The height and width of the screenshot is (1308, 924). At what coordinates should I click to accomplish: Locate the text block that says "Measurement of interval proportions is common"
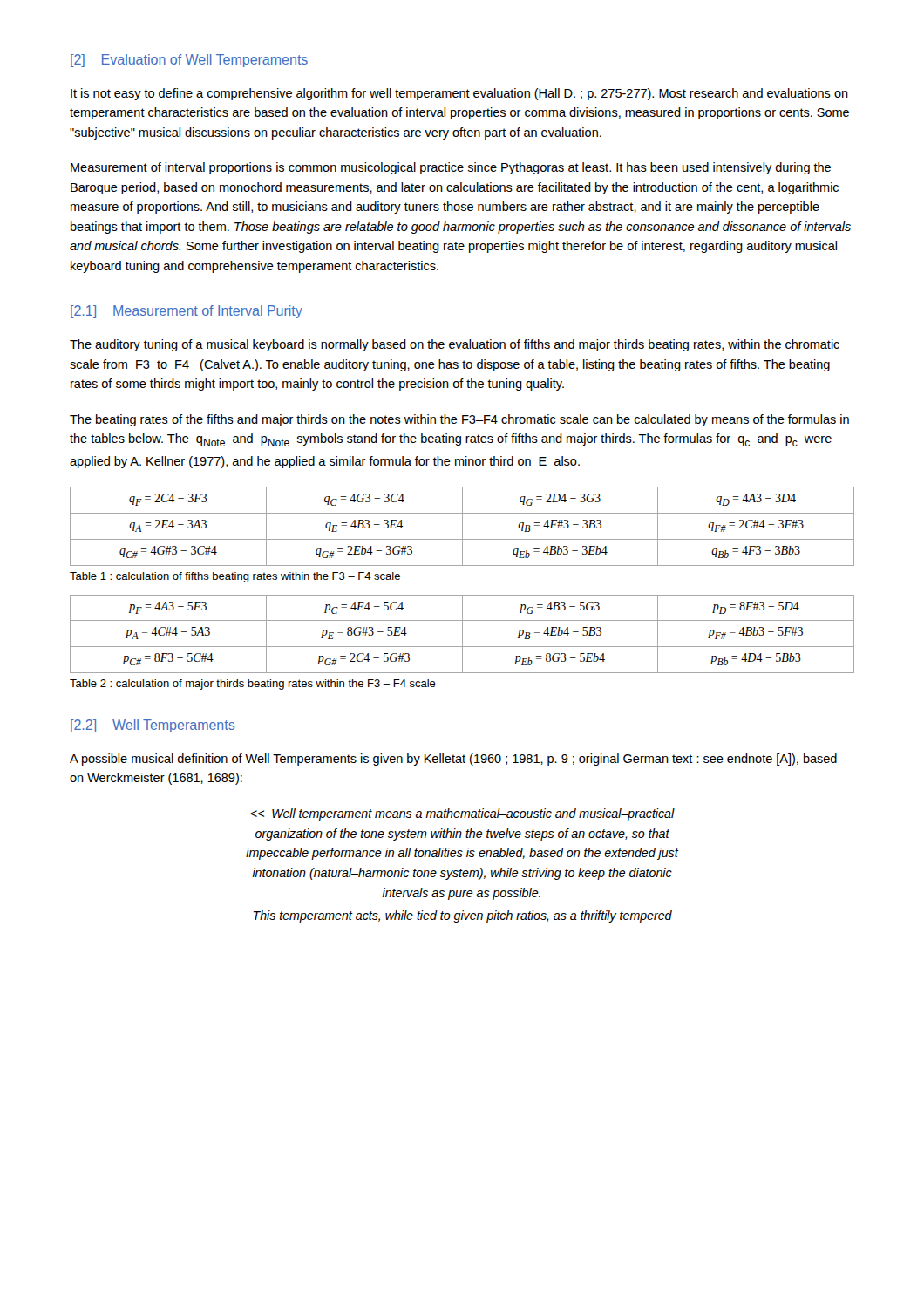click(x=460, y=217)
